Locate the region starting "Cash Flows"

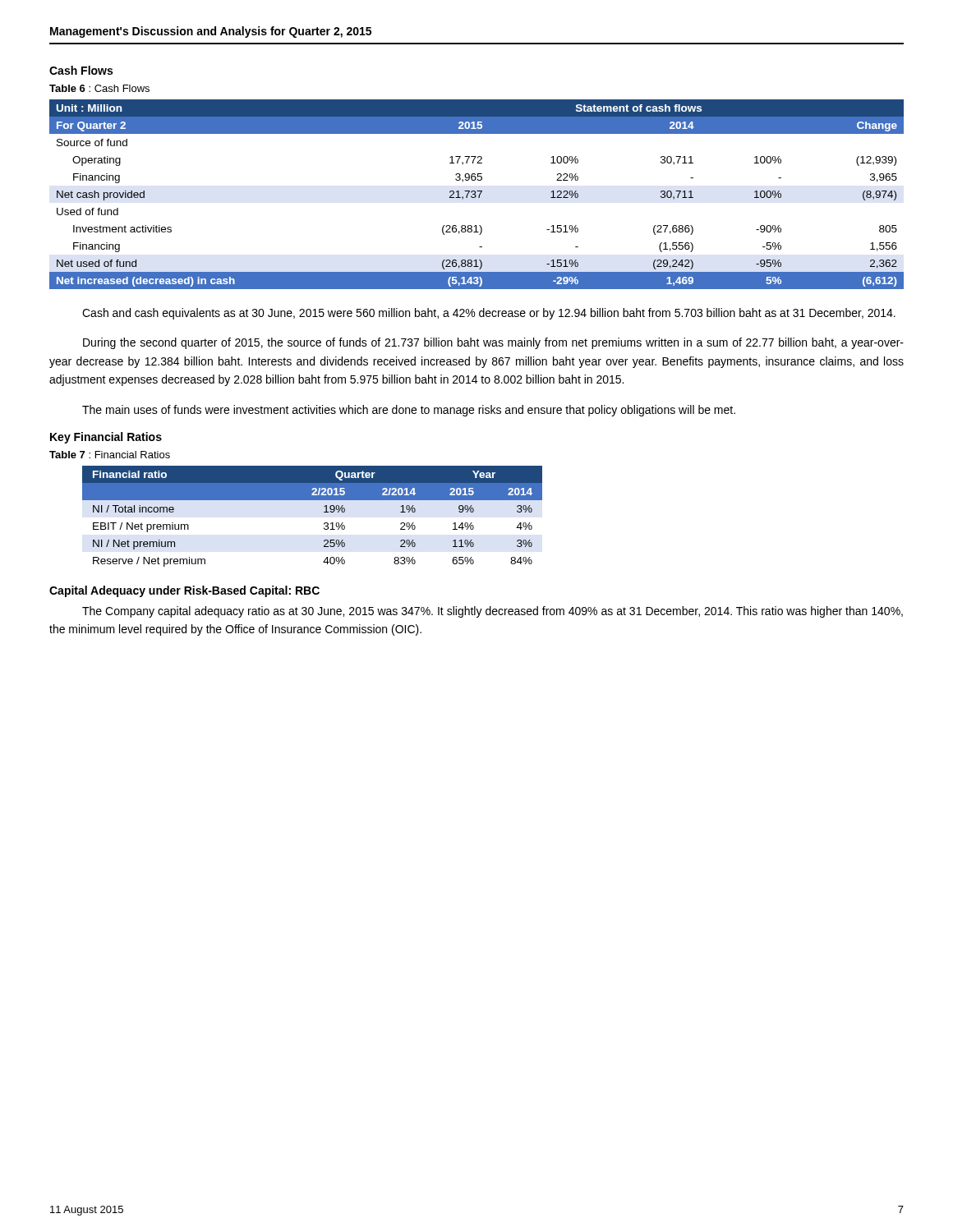(x=81, y=71)
